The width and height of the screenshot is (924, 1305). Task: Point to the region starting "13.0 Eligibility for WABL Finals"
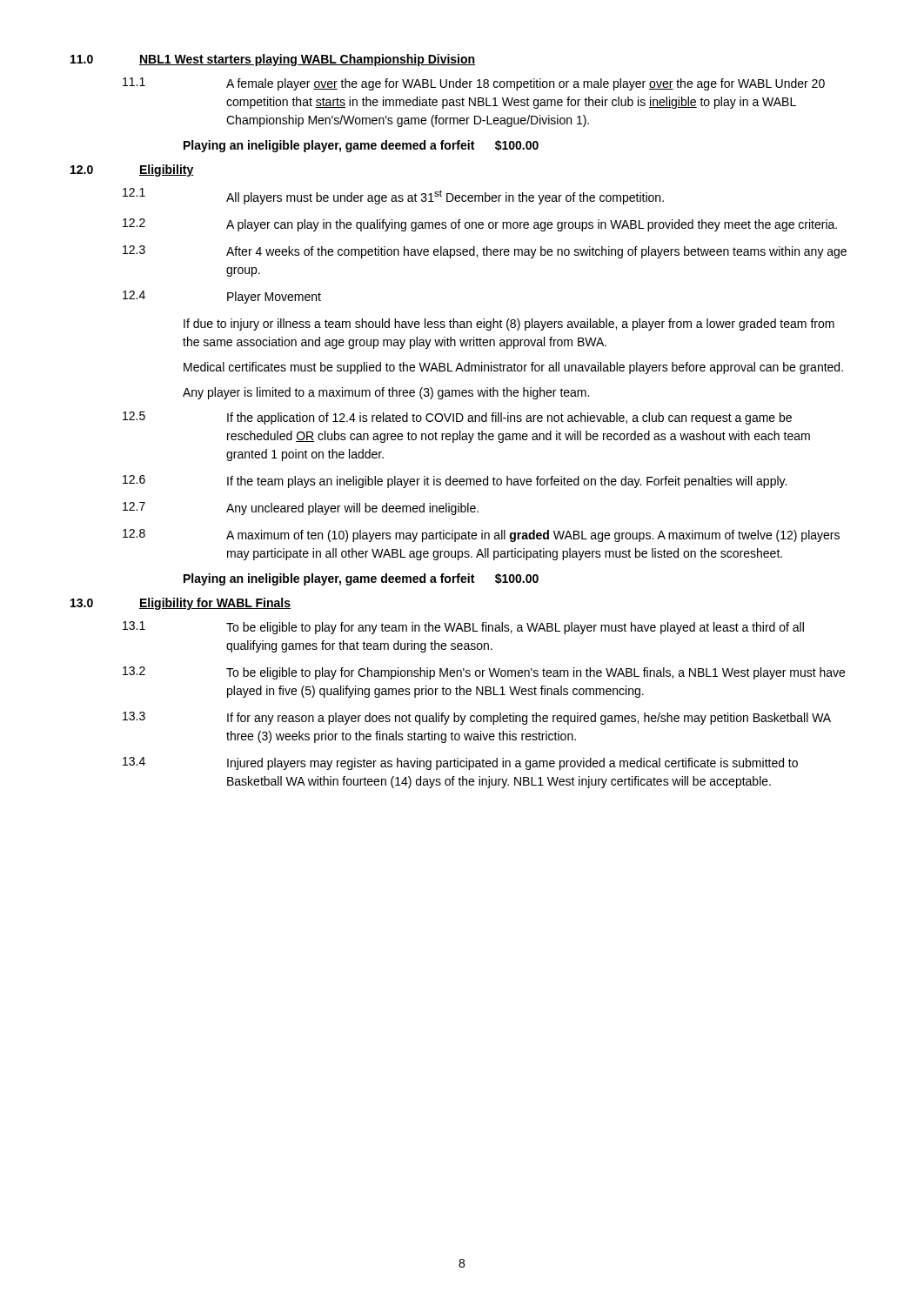tap(180, 603)
